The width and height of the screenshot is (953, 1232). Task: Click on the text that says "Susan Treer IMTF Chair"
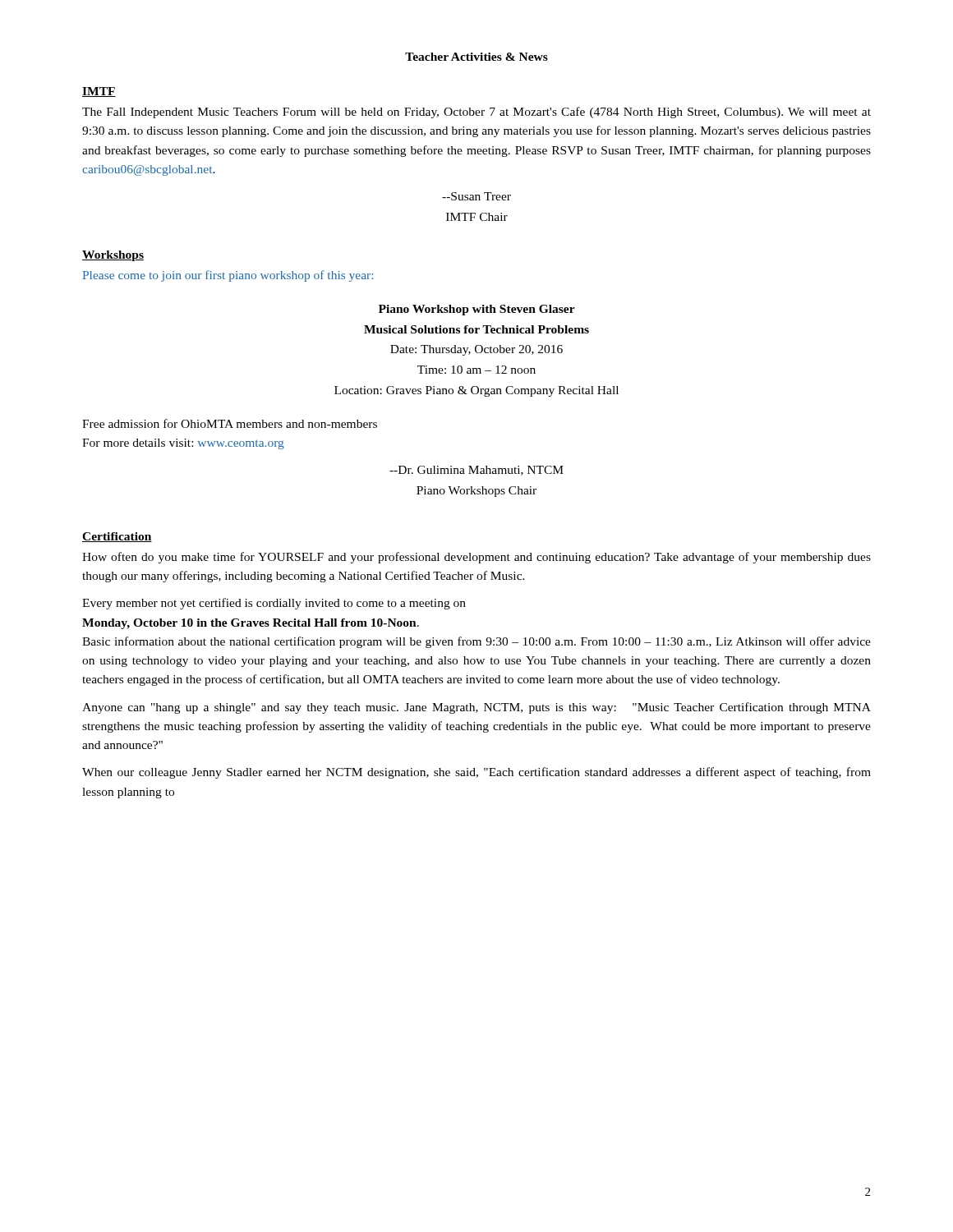476,206
